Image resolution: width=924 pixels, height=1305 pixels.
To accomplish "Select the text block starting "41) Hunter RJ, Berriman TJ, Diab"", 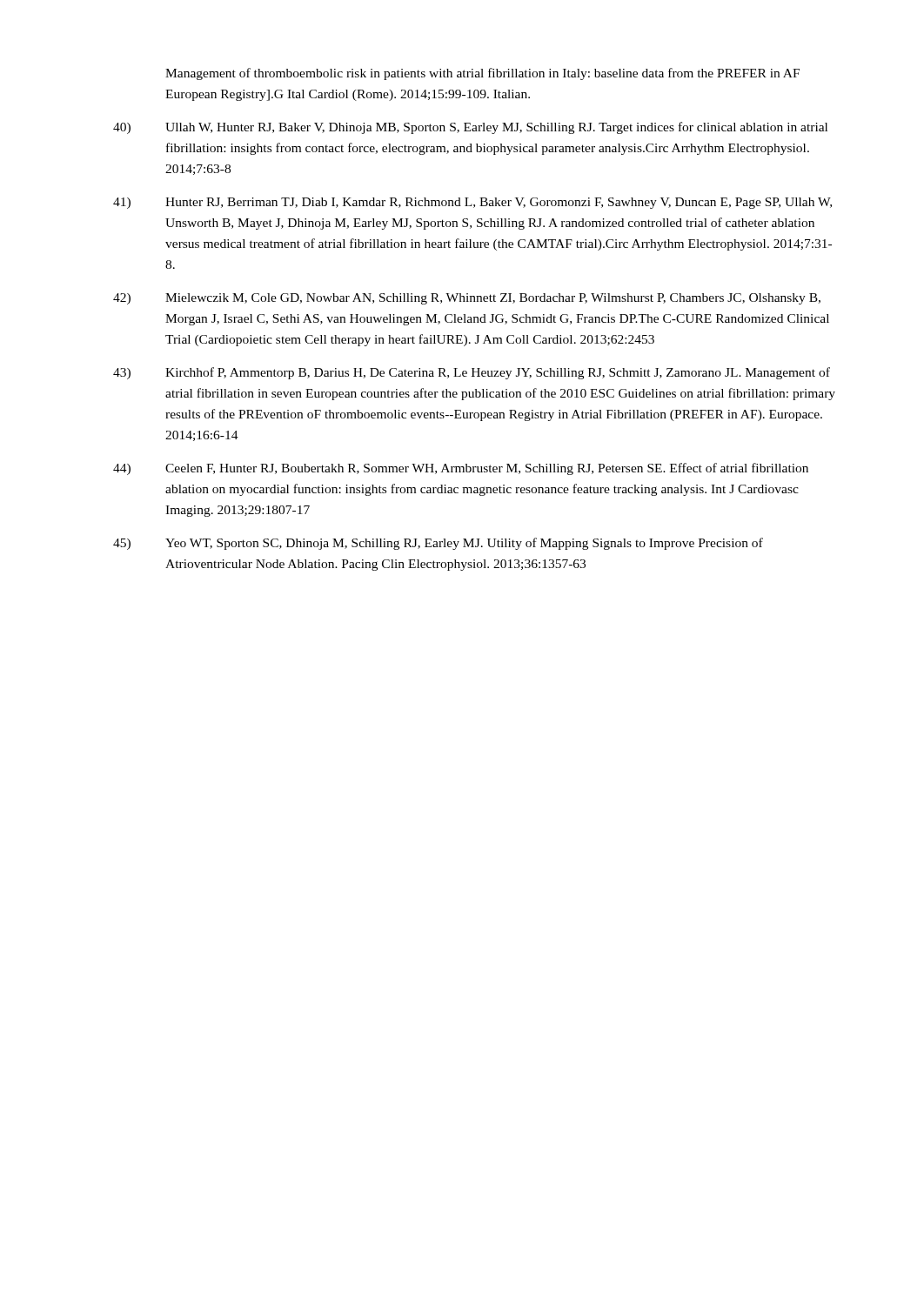I will pyautogui.click(x=475, y=233).
